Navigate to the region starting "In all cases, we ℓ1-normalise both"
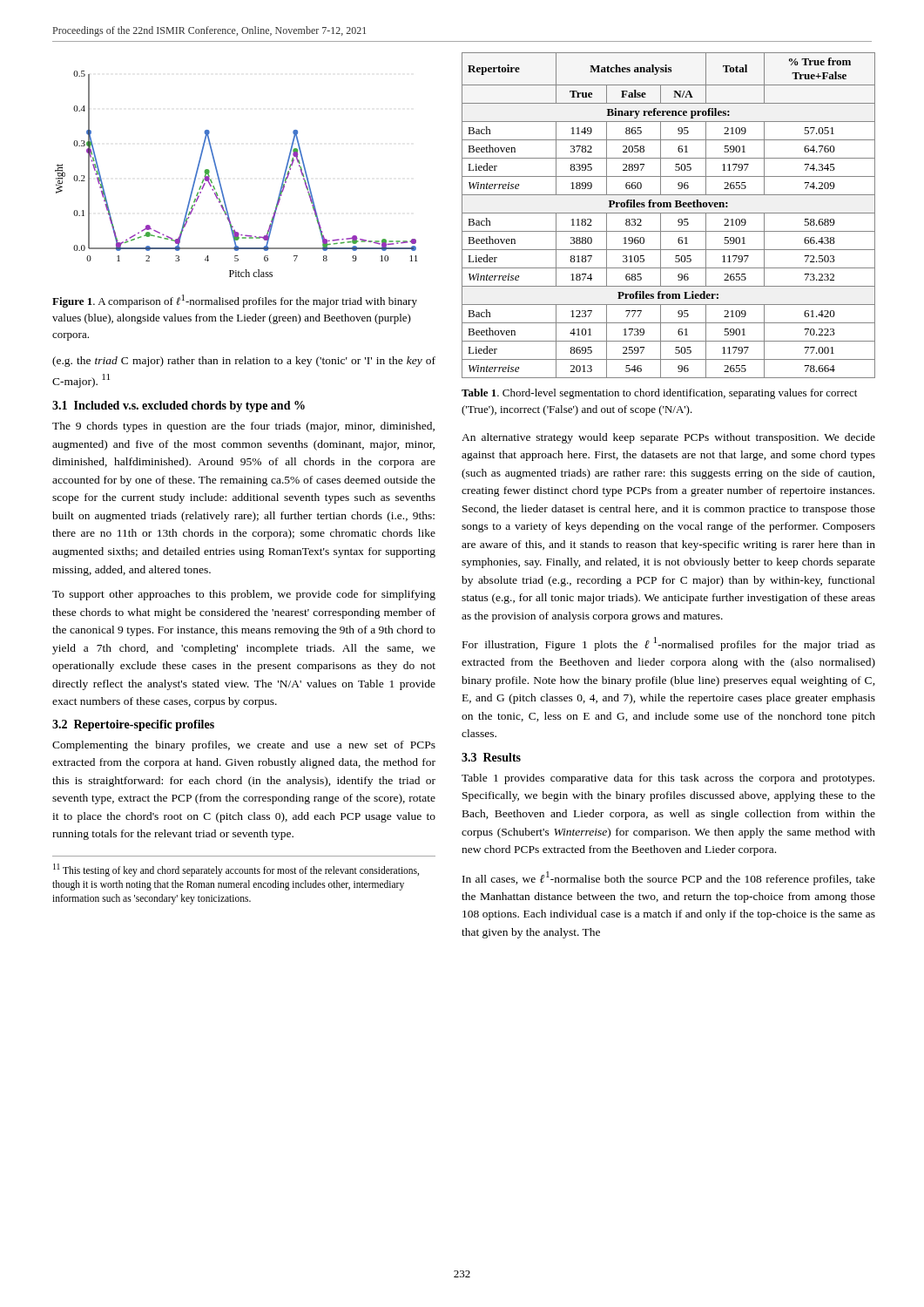This screenshot has width=924, height=1307. point(668,903)
